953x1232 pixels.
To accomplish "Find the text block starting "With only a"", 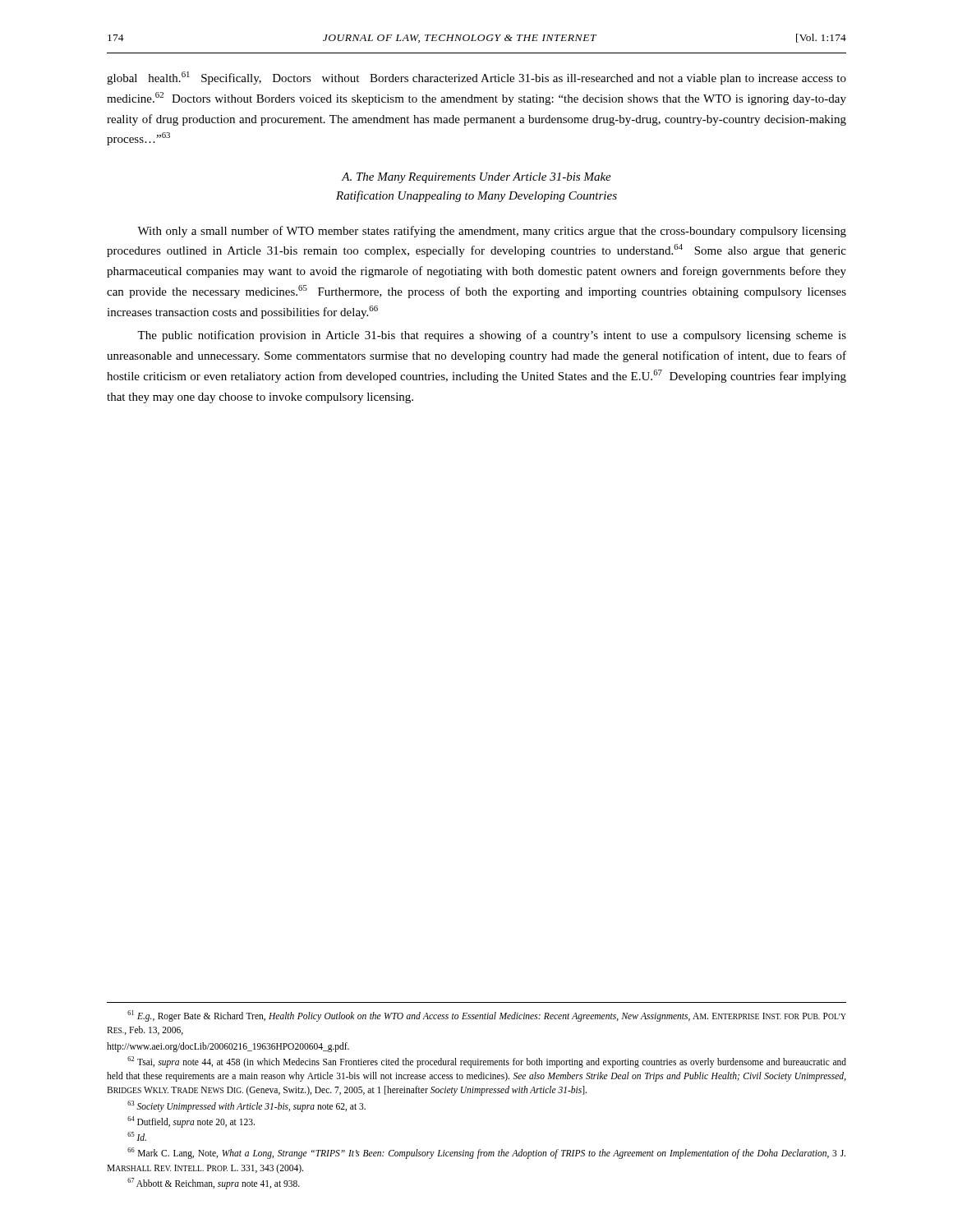I will click(476, 271).
